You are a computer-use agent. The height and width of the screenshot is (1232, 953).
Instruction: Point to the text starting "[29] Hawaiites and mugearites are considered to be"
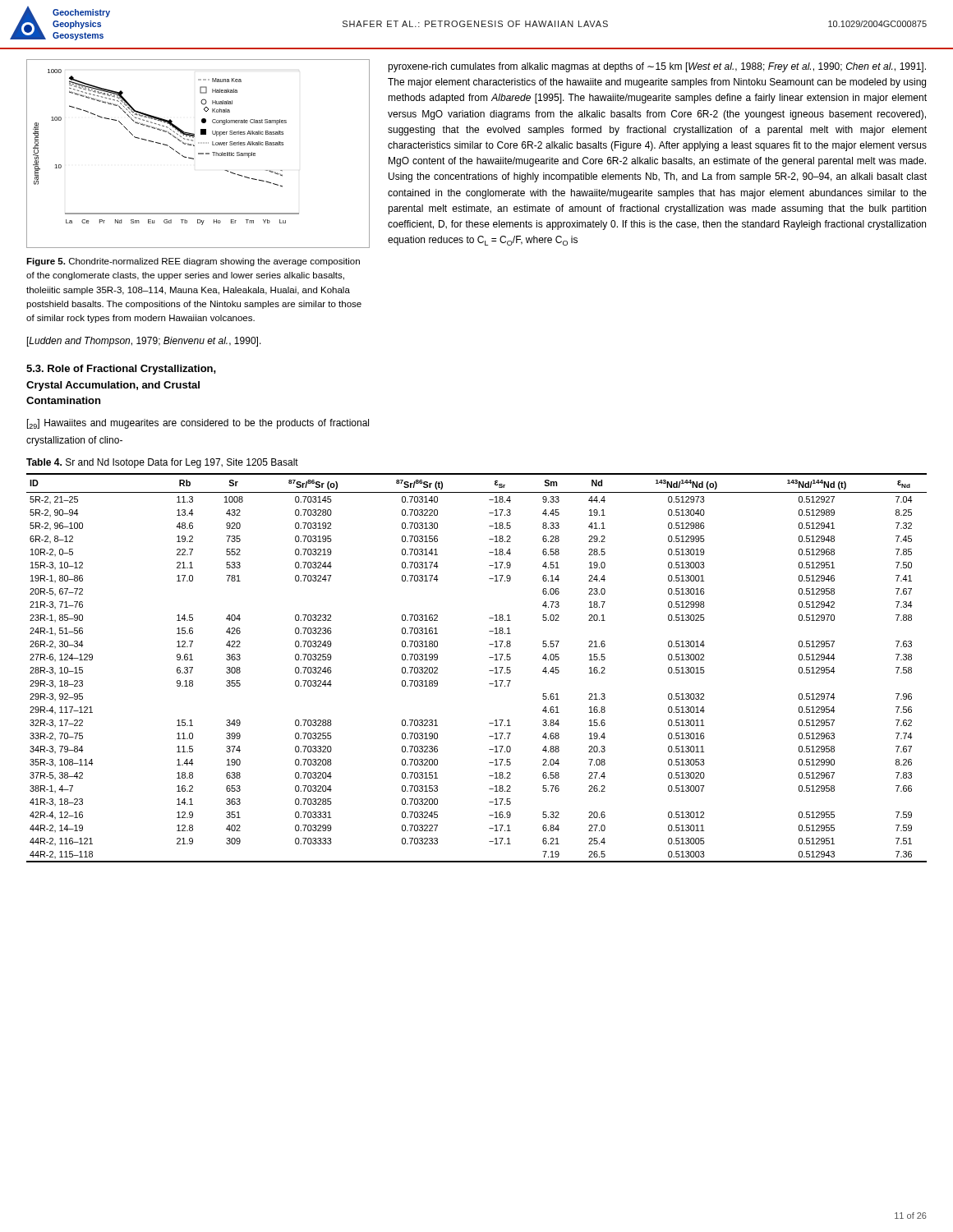click(198, 431)
